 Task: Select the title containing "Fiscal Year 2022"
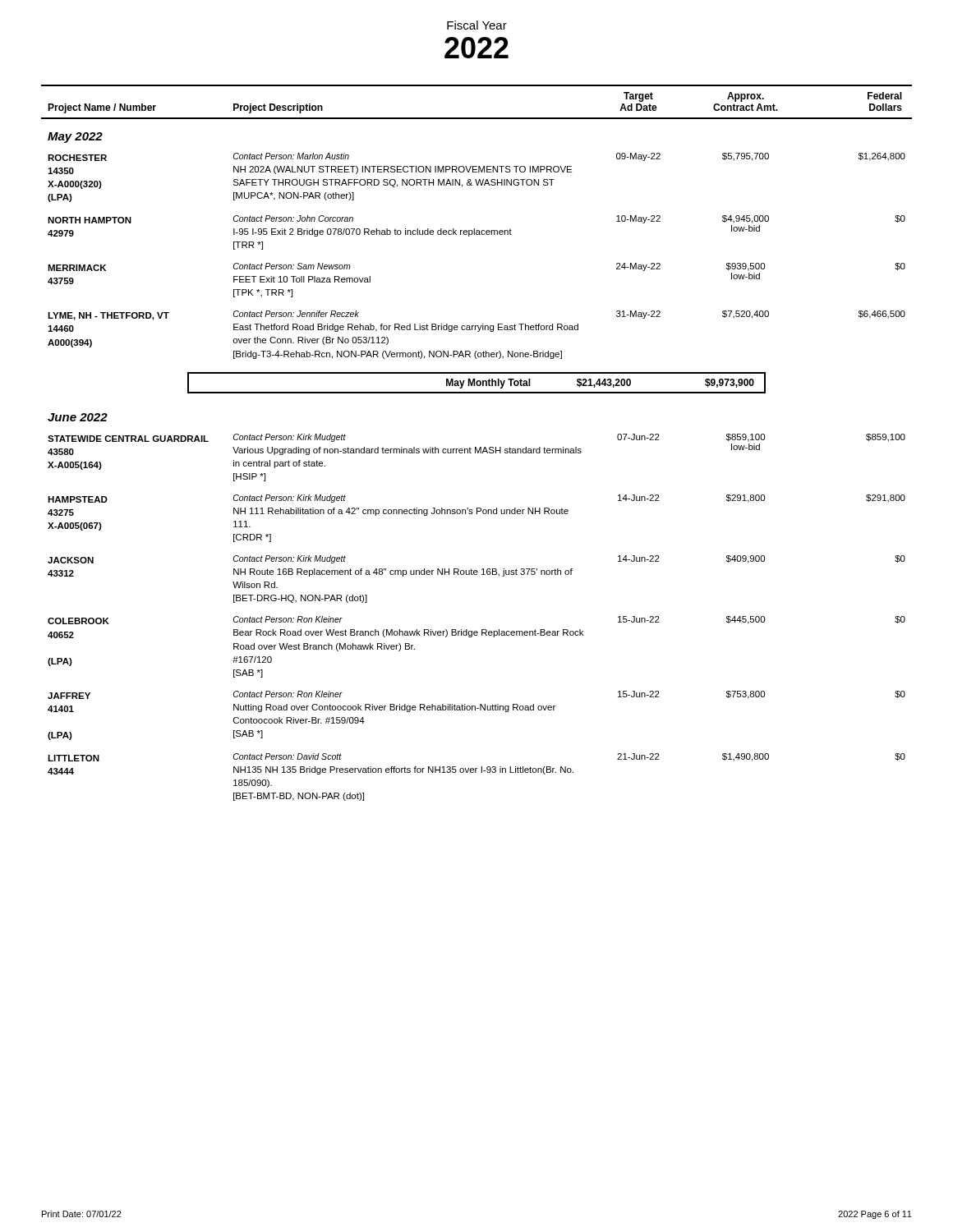(x=476, y=42)
